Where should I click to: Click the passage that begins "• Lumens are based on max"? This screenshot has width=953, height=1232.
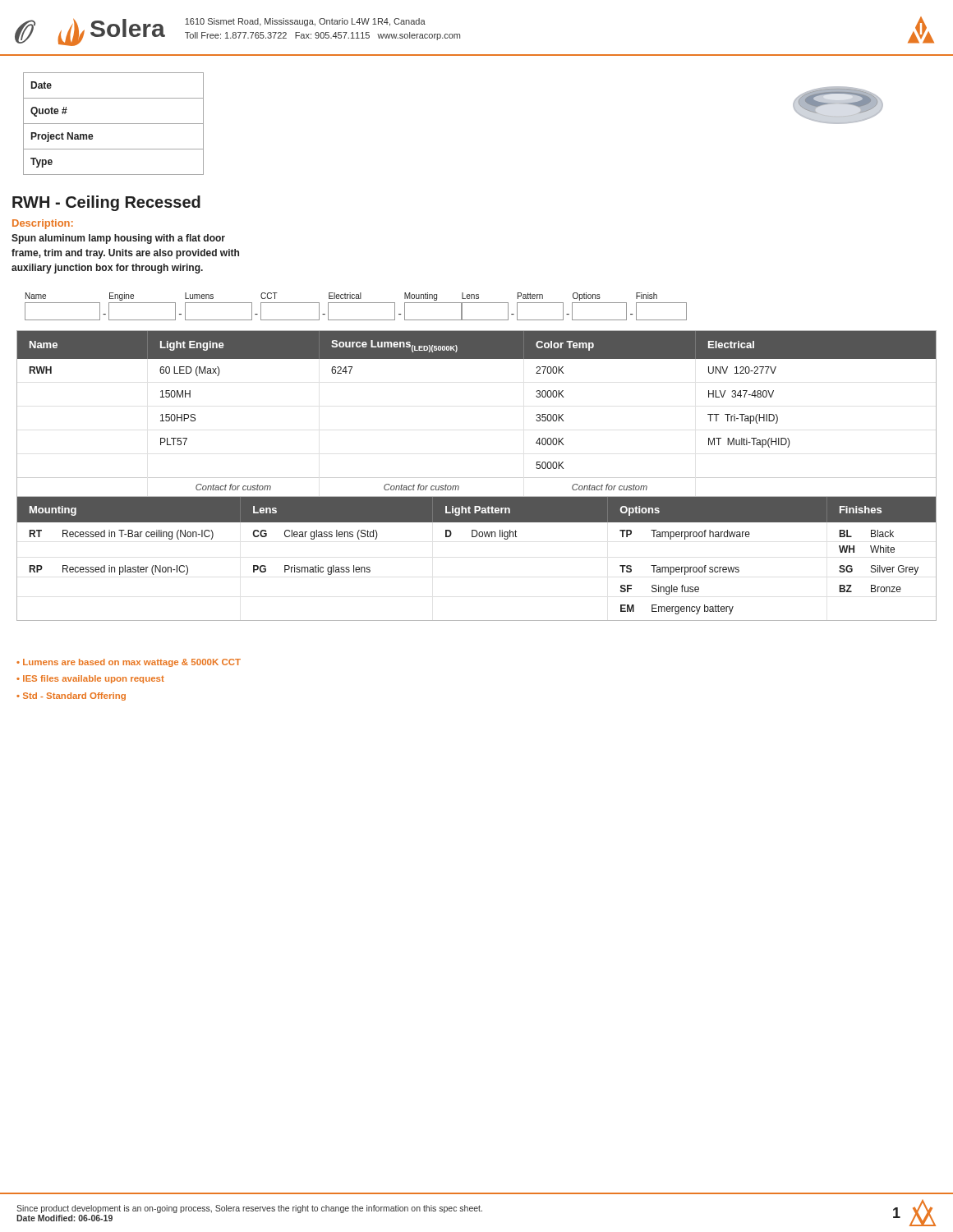coord(129,662)
